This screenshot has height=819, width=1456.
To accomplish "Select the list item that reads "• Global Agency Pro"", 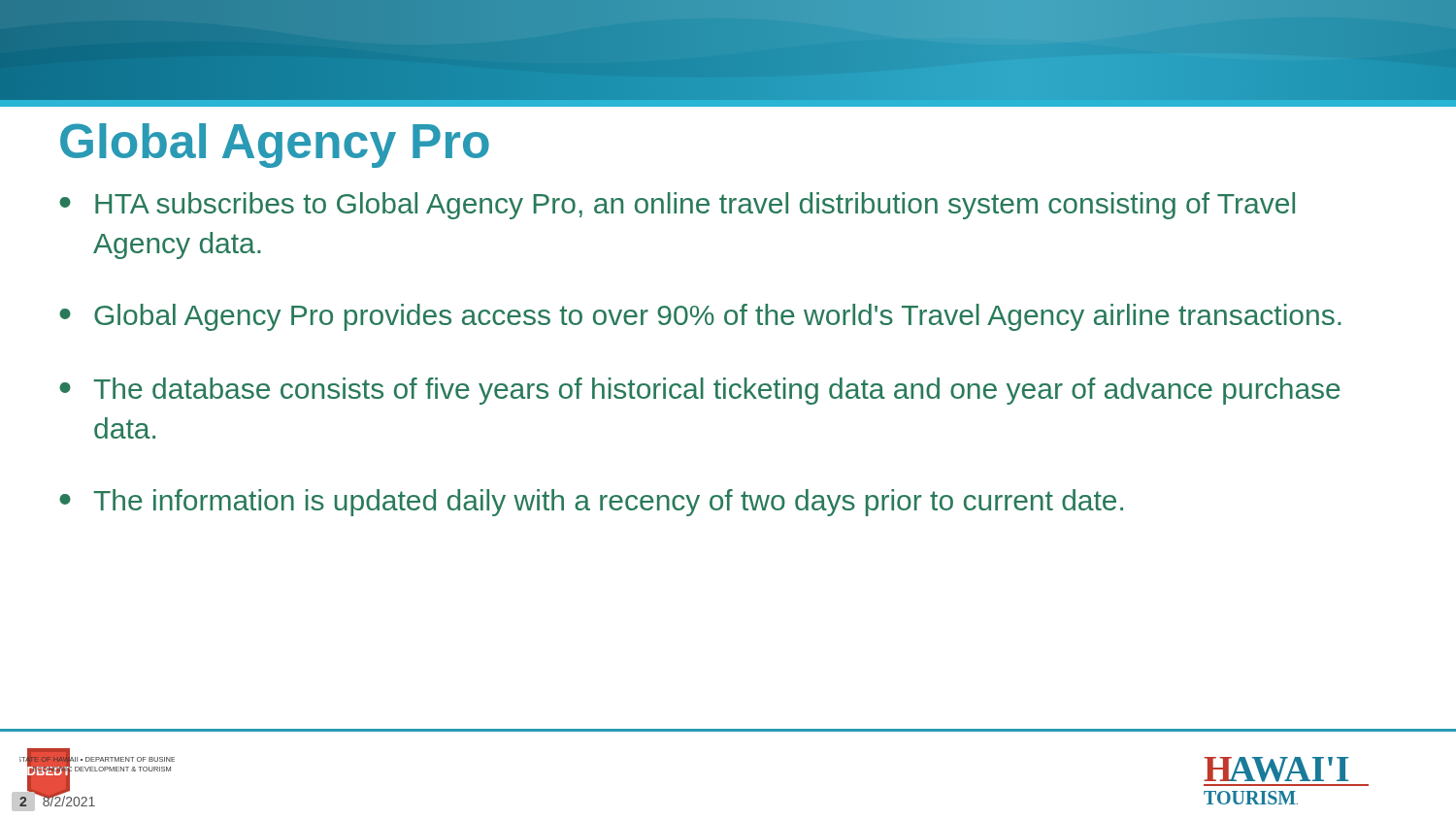I will pos(701,316).
